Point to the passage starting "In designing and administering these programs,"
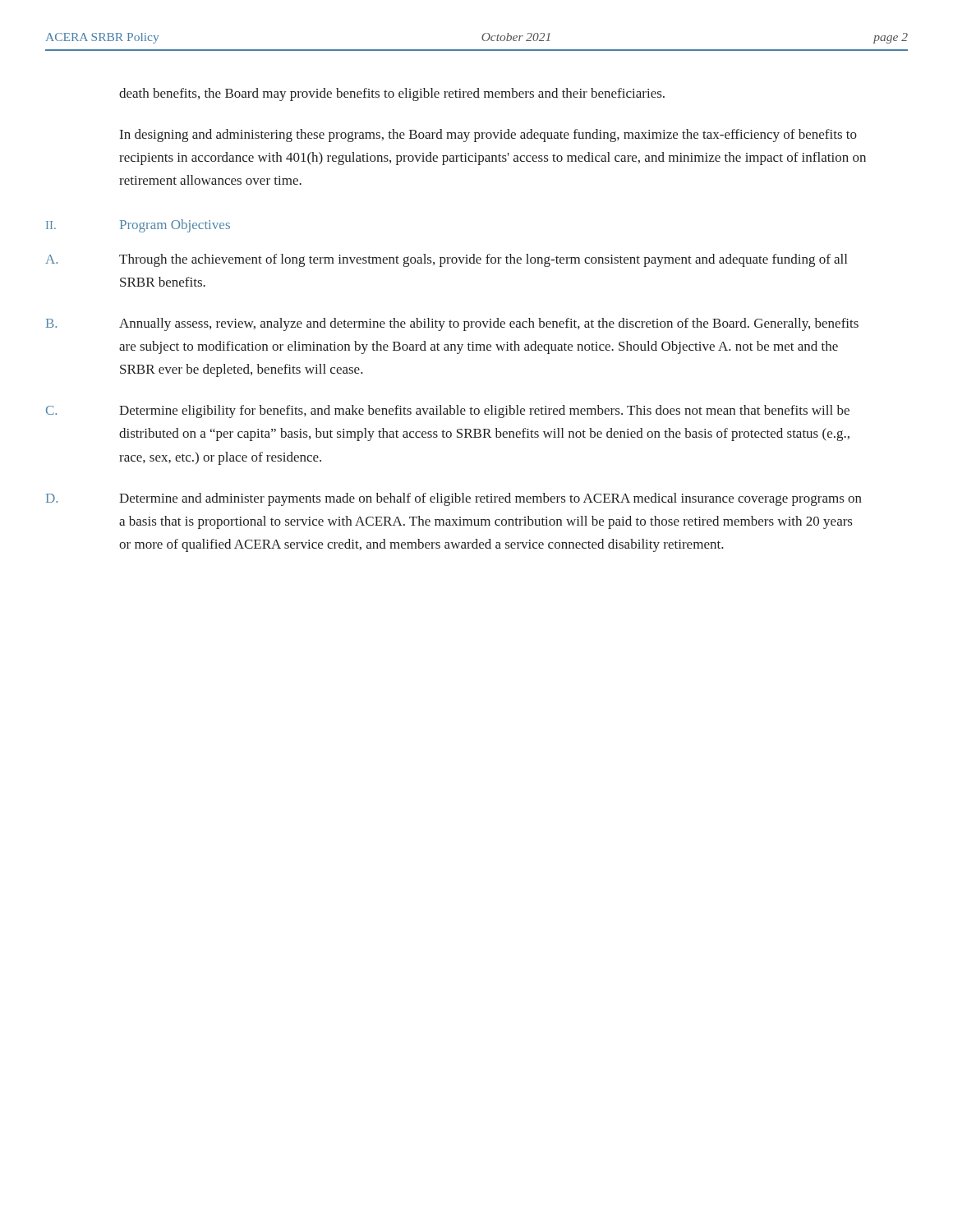Screen dimensions: 1232x953 pos(493,157)
